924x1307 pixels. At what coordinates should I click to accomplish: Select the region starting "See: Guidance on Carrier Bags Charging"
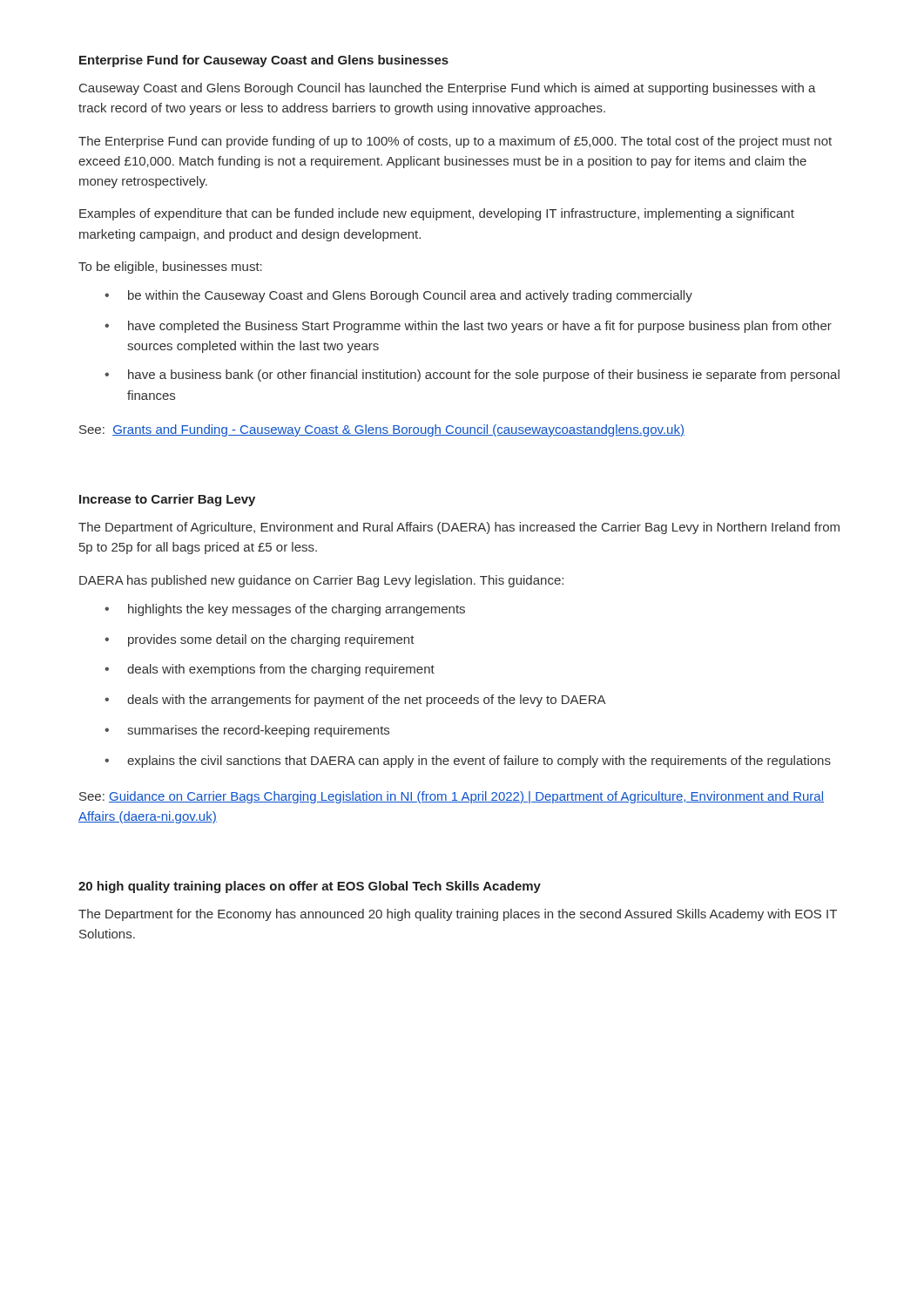click(451, 806)
